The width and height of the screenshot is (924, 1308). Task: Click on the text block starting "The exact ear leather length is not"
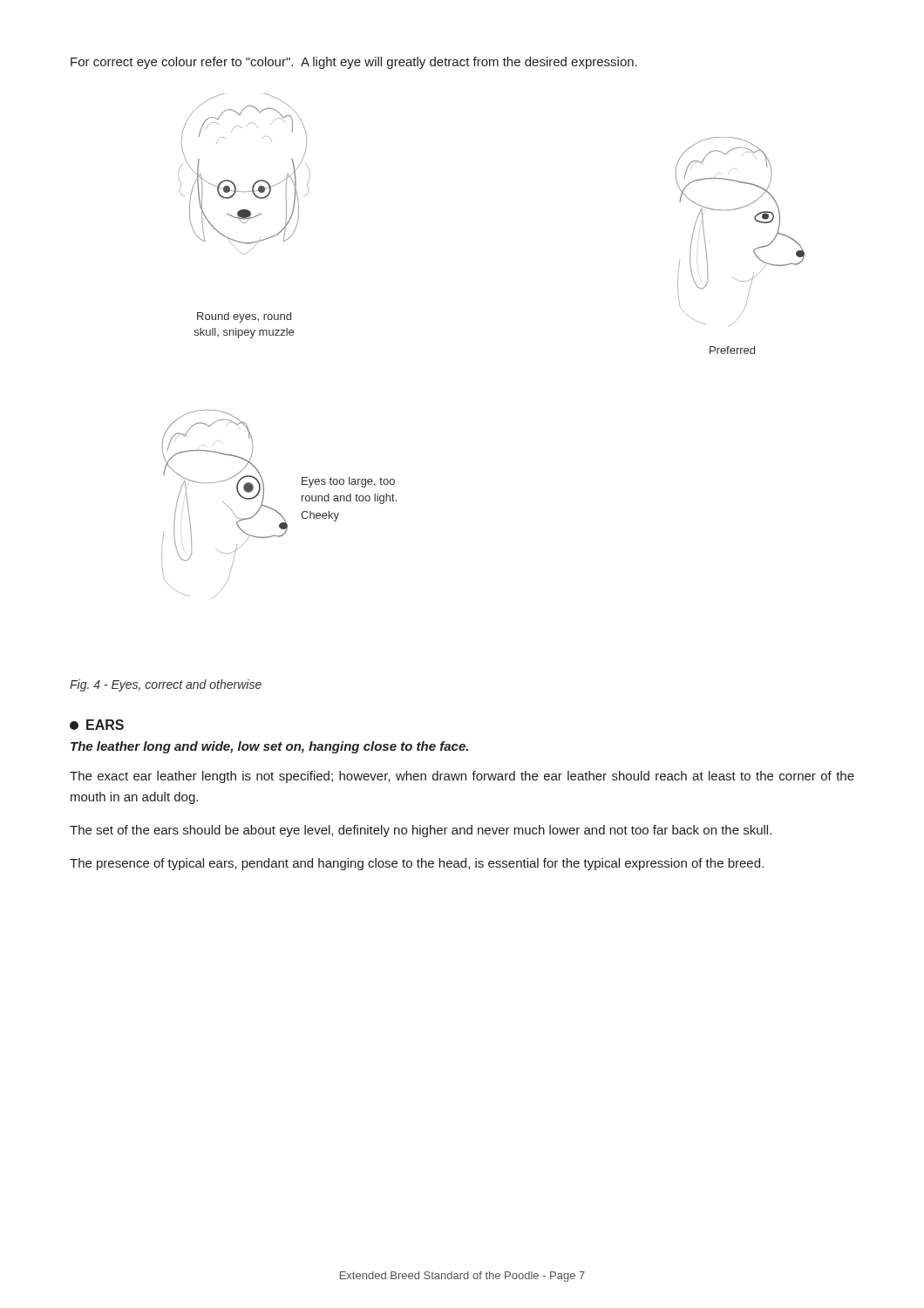pos(462,786)
